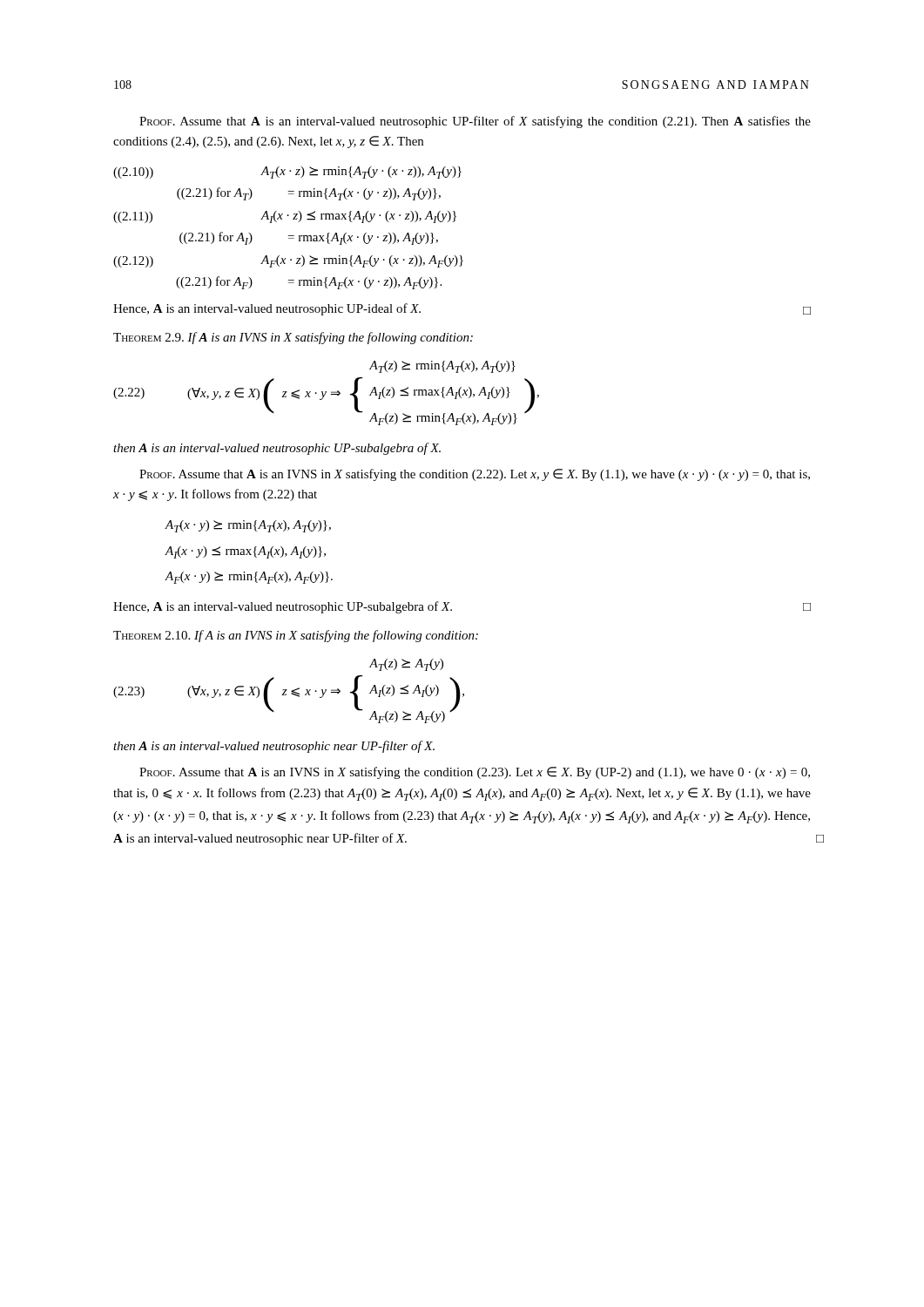Locate the formula that opens with "((2.10)) AT(x ·"
Image resolution: width=924 pixels, height=1307 pixels.
(x=462, y=227)
